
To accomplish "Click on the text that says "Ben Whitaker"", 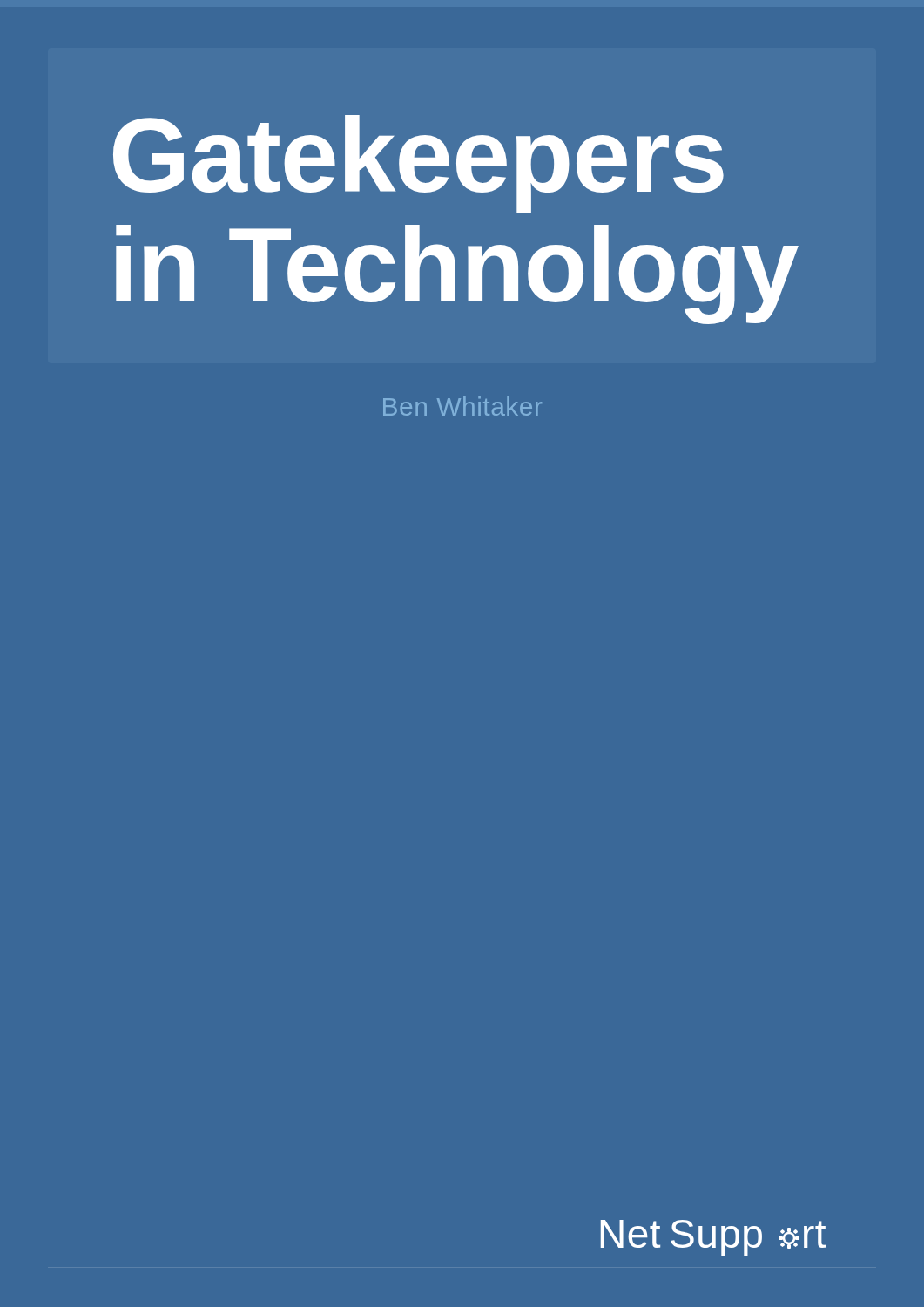I will 462,406.
